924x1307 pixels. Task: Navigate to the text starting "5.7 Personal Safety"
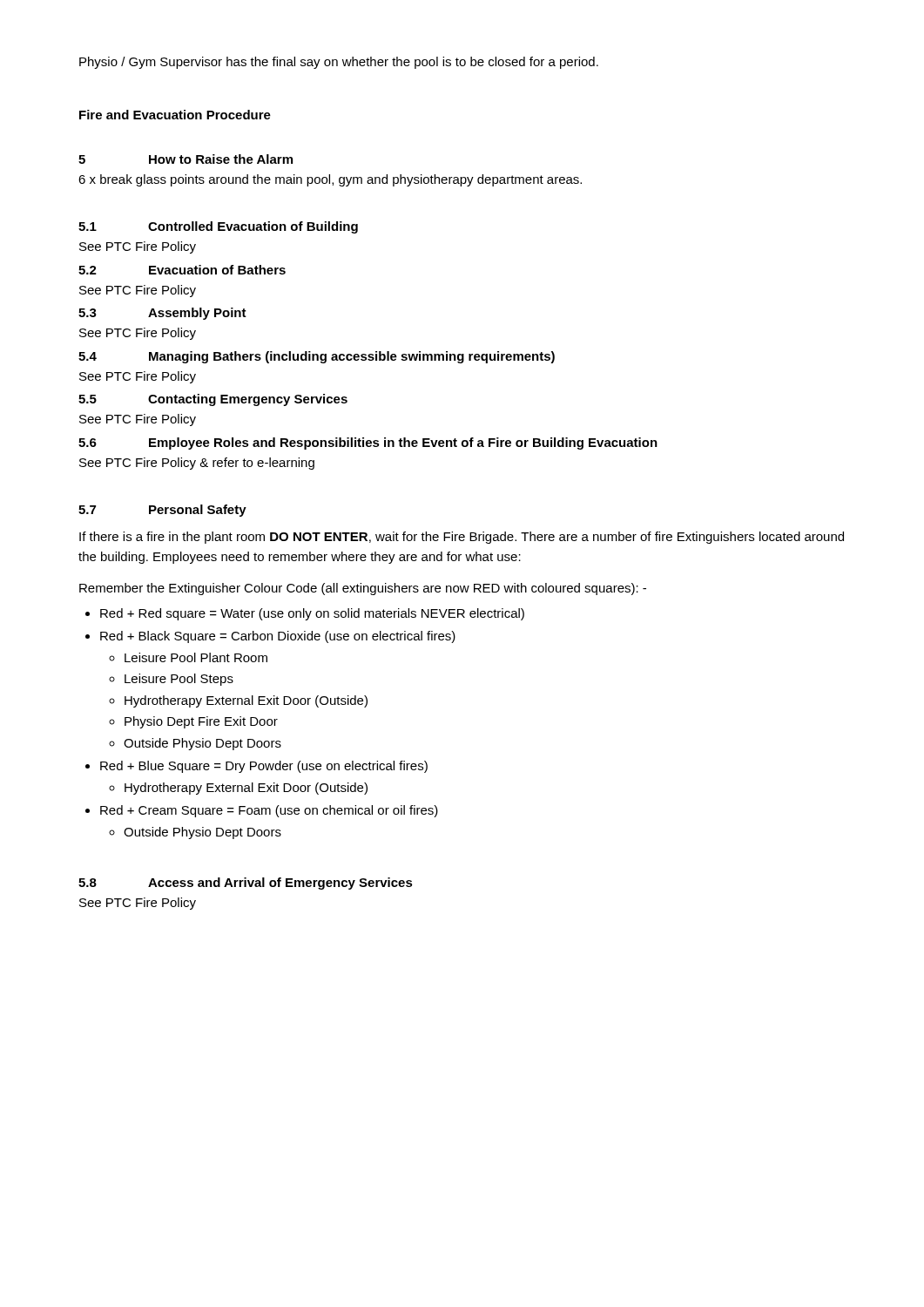162,509
